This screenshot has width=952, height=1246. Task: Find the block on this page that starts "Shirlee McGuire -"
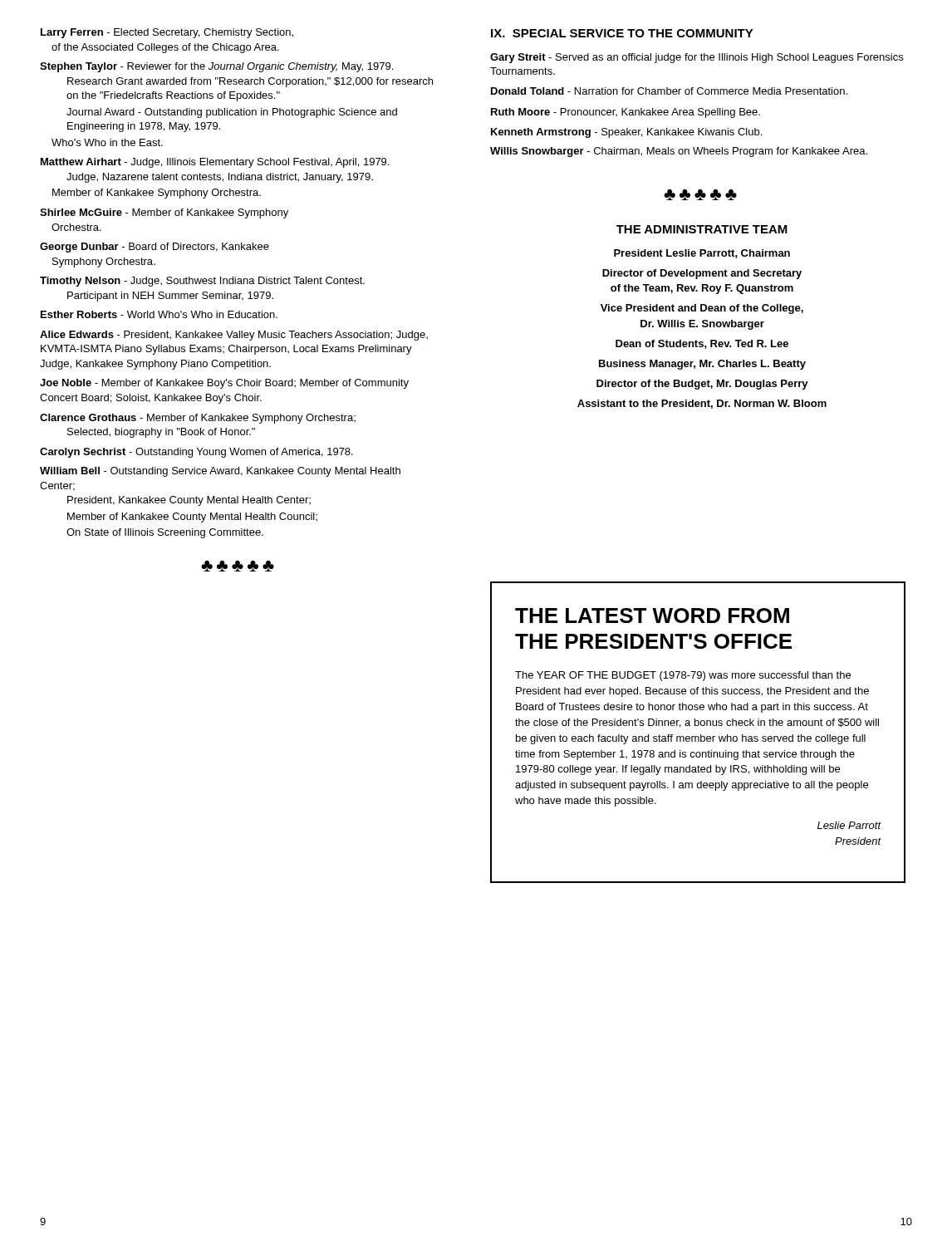[239, 220]
